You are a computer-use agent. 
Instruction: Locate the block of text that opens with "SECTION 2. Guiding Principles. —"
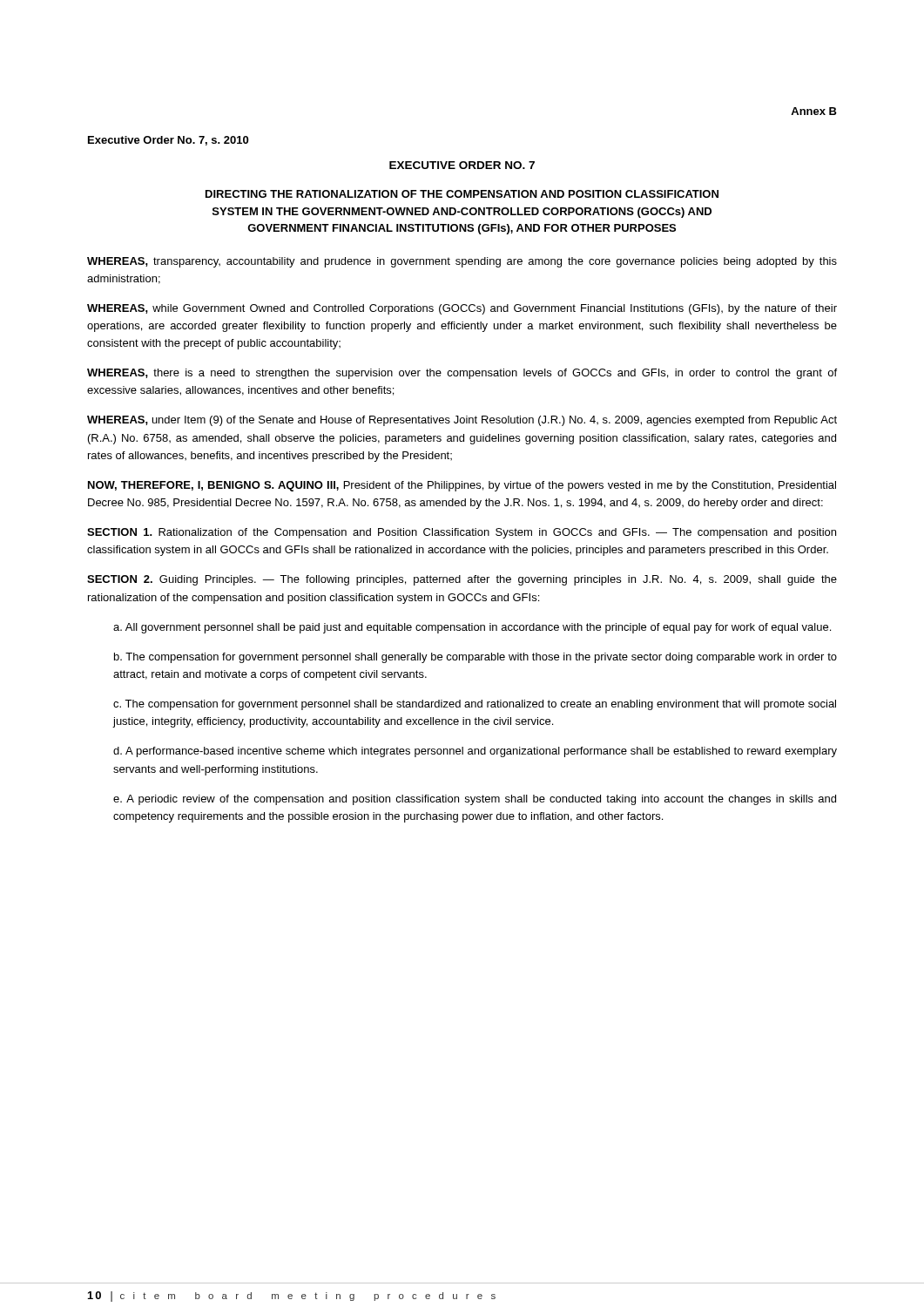tap(462, 588)
